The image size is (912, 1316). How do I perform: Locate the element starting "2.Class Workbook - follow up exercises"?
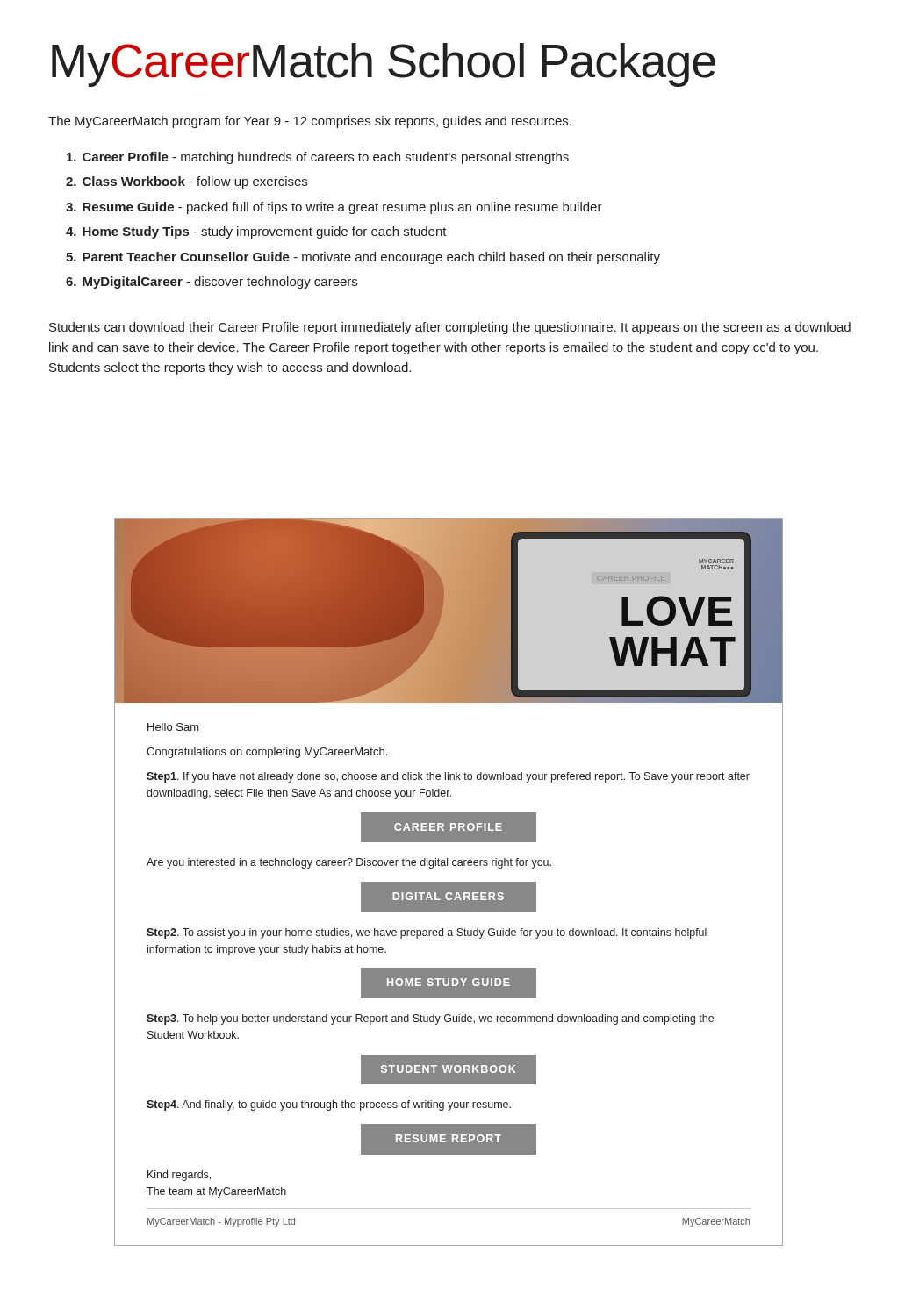[x=187, y=182]
